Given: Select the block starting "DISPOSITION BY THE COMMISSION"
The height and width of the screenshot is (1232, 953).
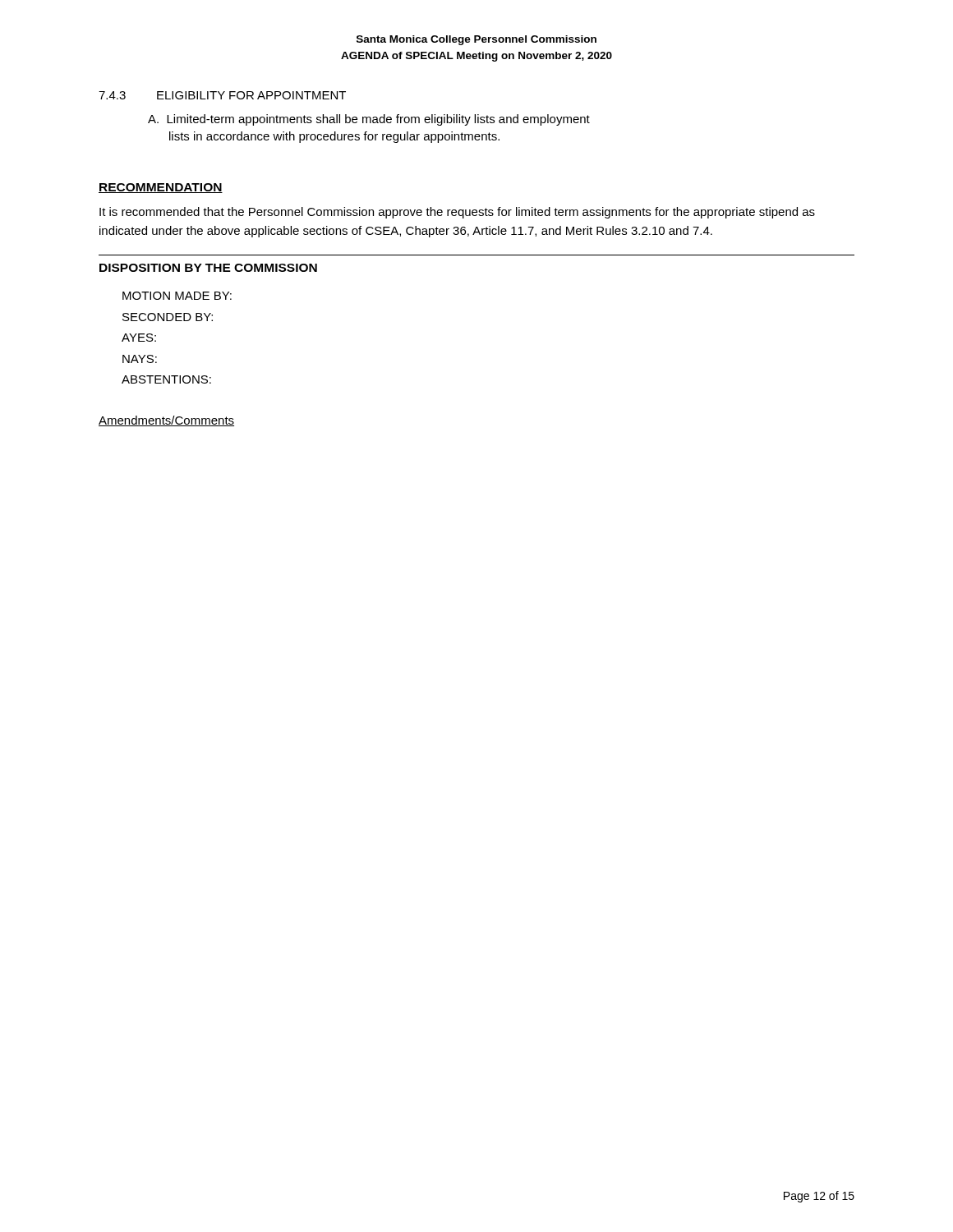Looking at the screenshot, I should (x=208, y=267).
